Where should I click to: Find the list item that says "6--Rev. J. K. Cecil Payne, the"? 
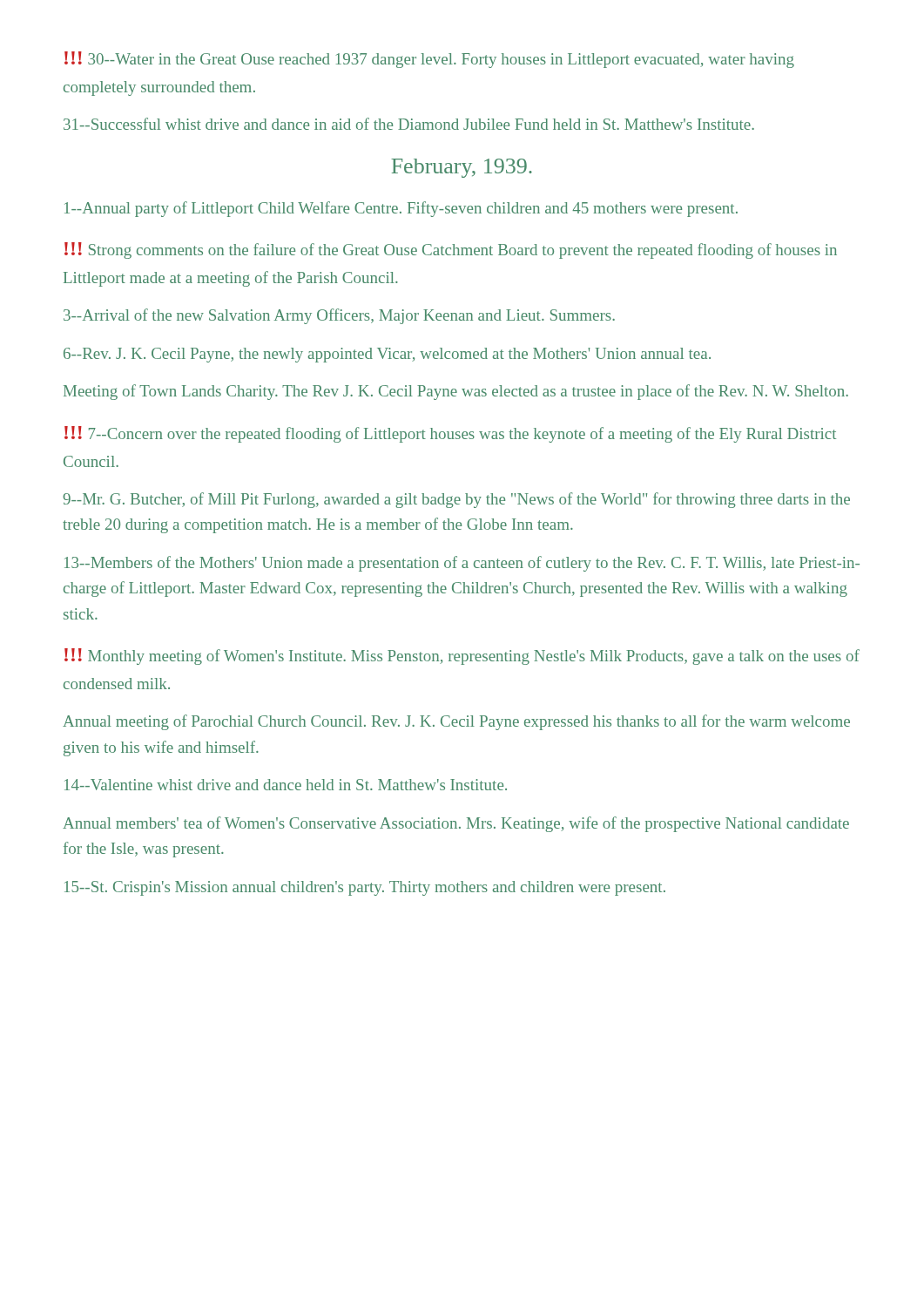[x=387, y=353]
